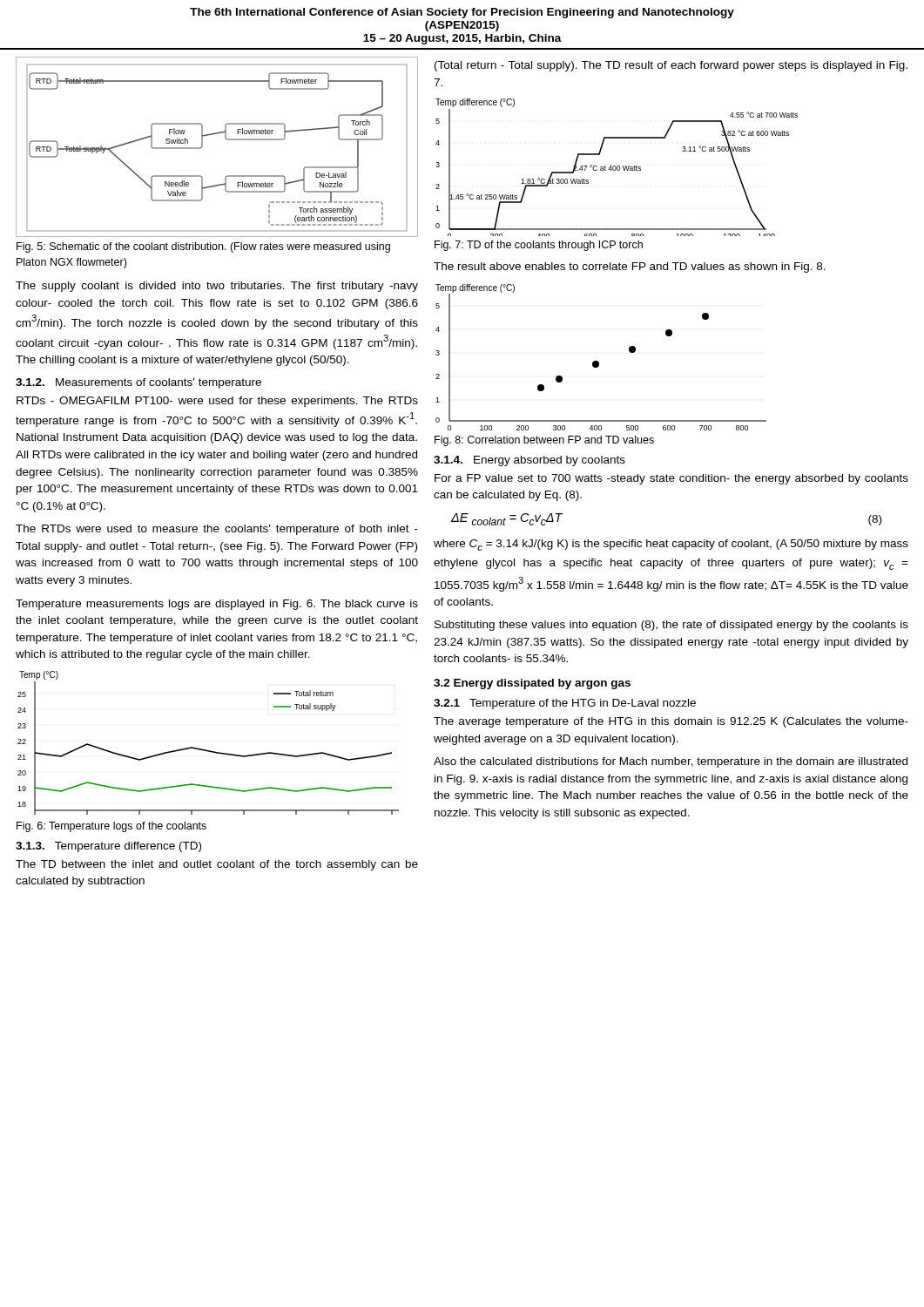Point to the text starting "The TD between the inlet and"

(x=217, y=872)
